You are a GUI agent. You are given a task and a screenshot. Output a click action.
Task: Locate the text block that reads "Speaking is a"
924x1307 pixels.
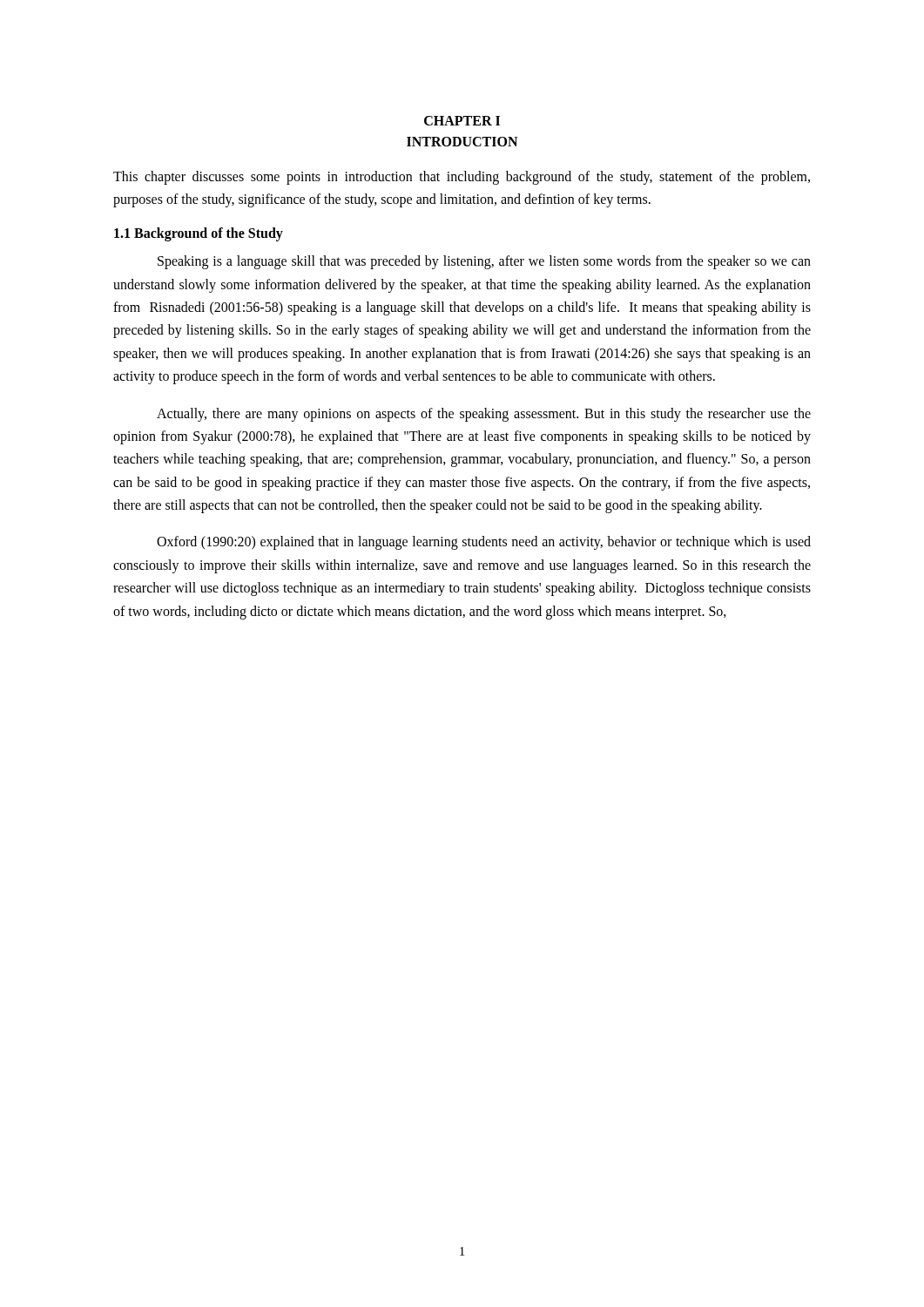tap(462, 319)
